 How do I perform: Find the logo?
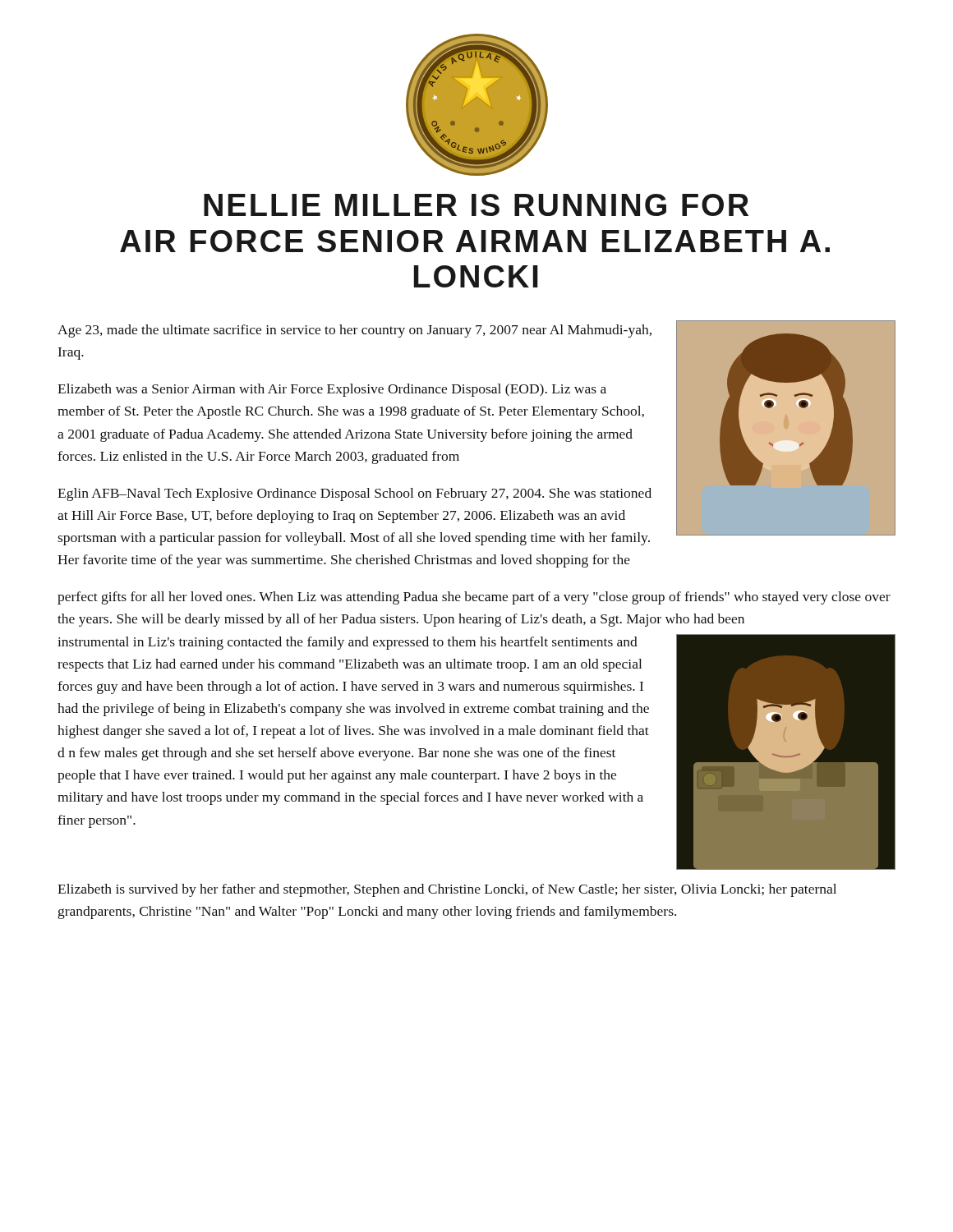point(476,106)
